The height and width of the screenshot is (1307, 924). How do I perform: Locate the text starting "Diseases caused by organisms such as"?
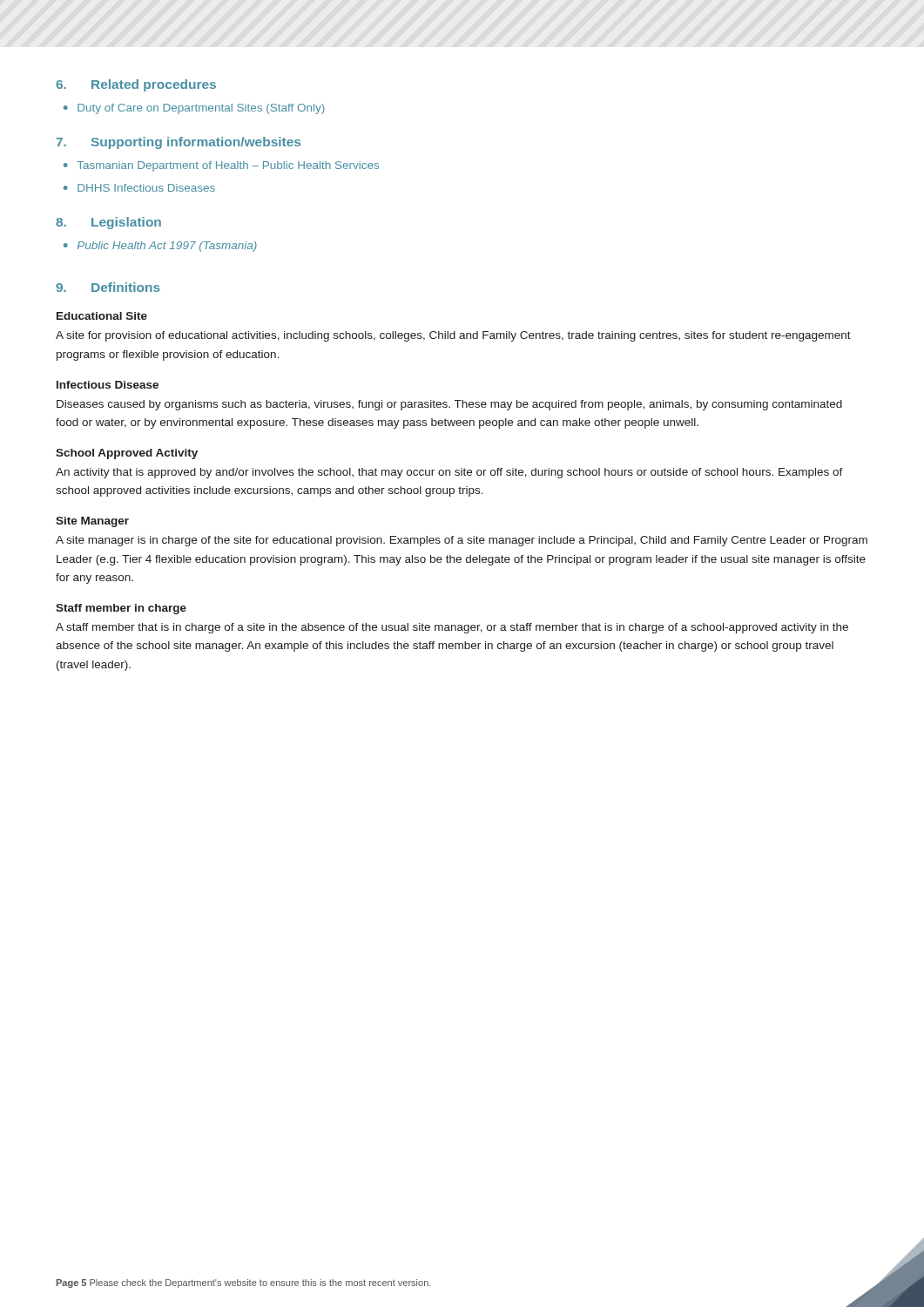(x=449, y=413)
